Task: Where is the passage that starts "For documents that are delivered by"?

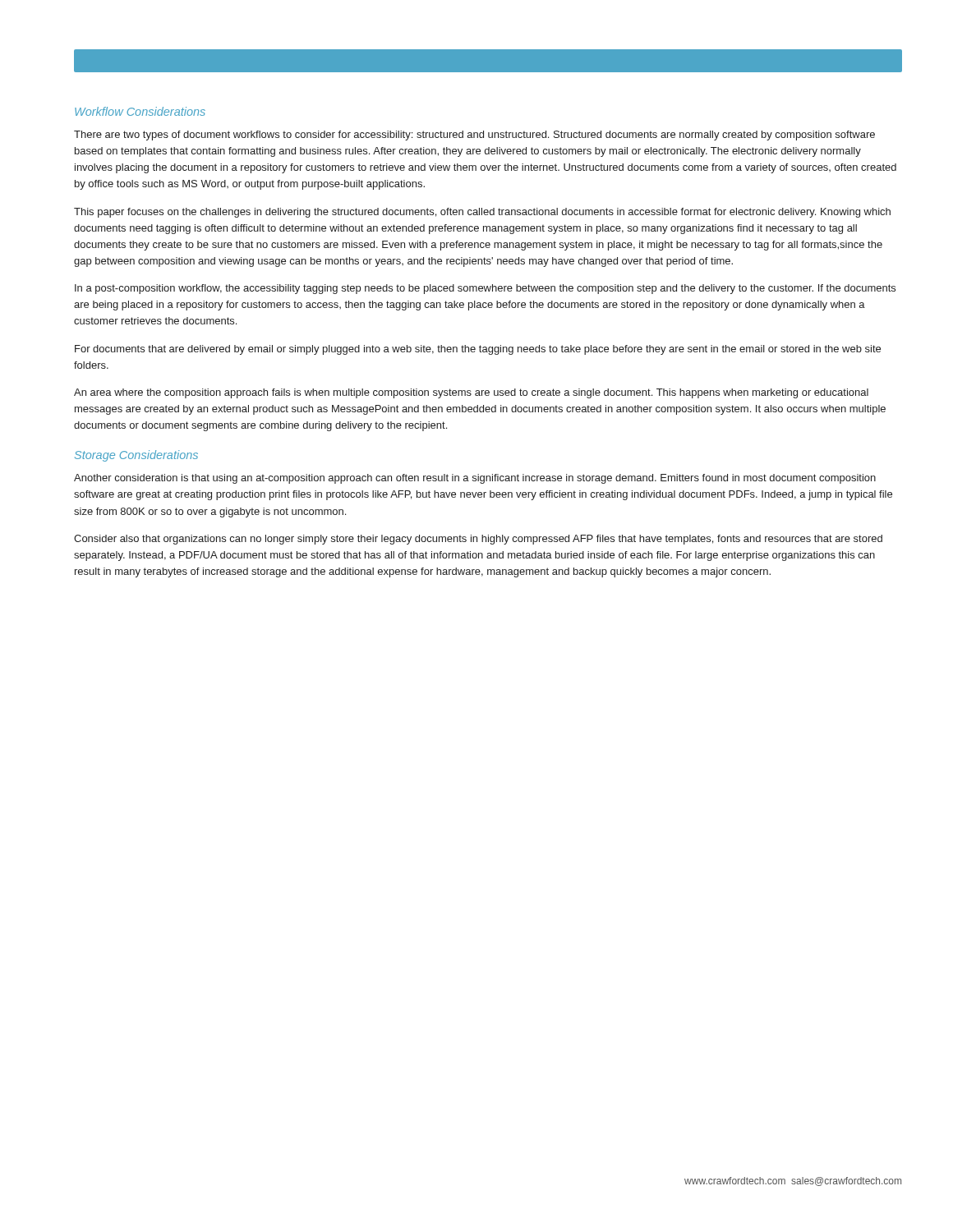Action: pyautogui.click(x=478, y=357)
